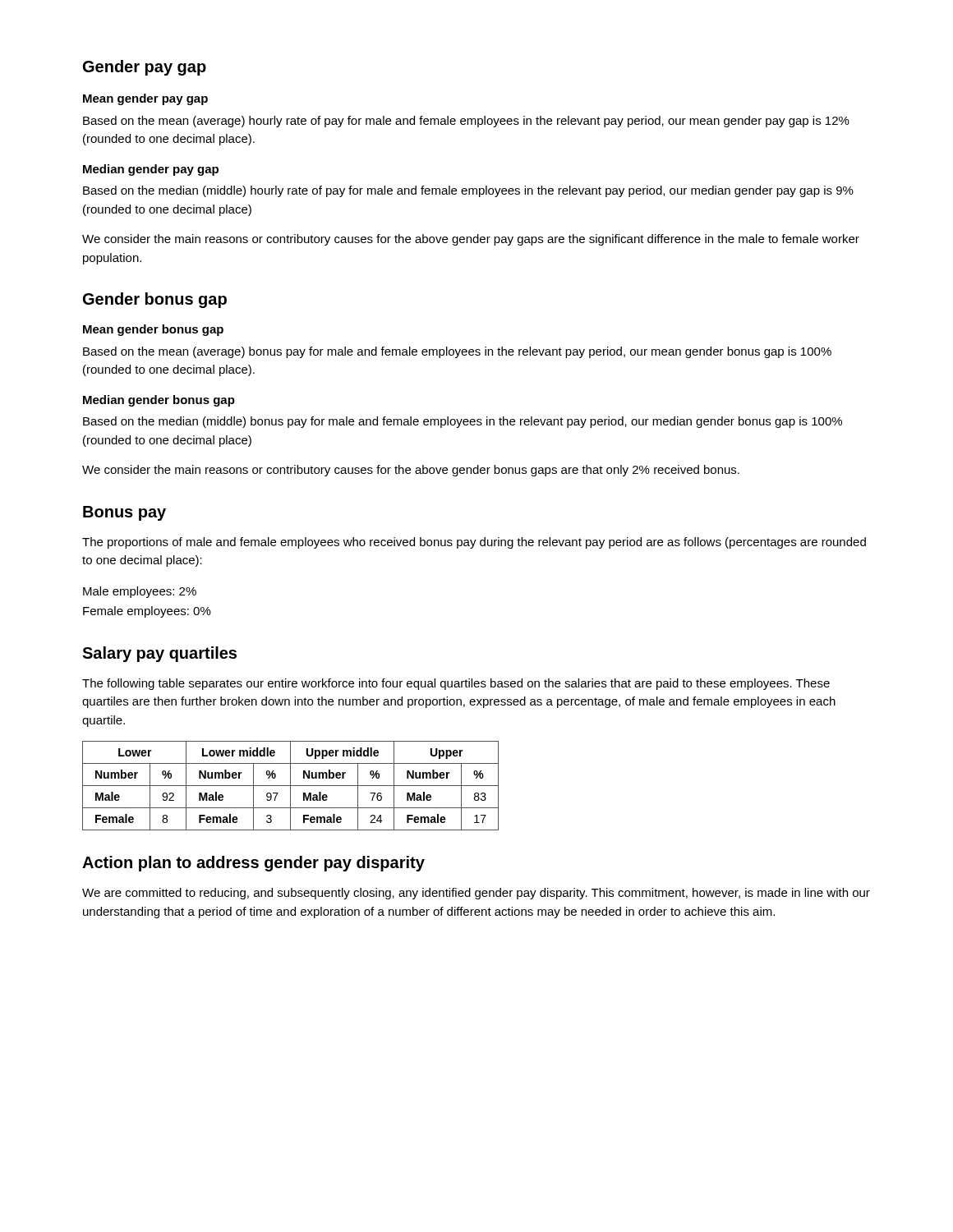Click the passage that begins "The following table separates our entire workforce into"
Viewport: 953px width, 1232px height.
pos(459,701)
